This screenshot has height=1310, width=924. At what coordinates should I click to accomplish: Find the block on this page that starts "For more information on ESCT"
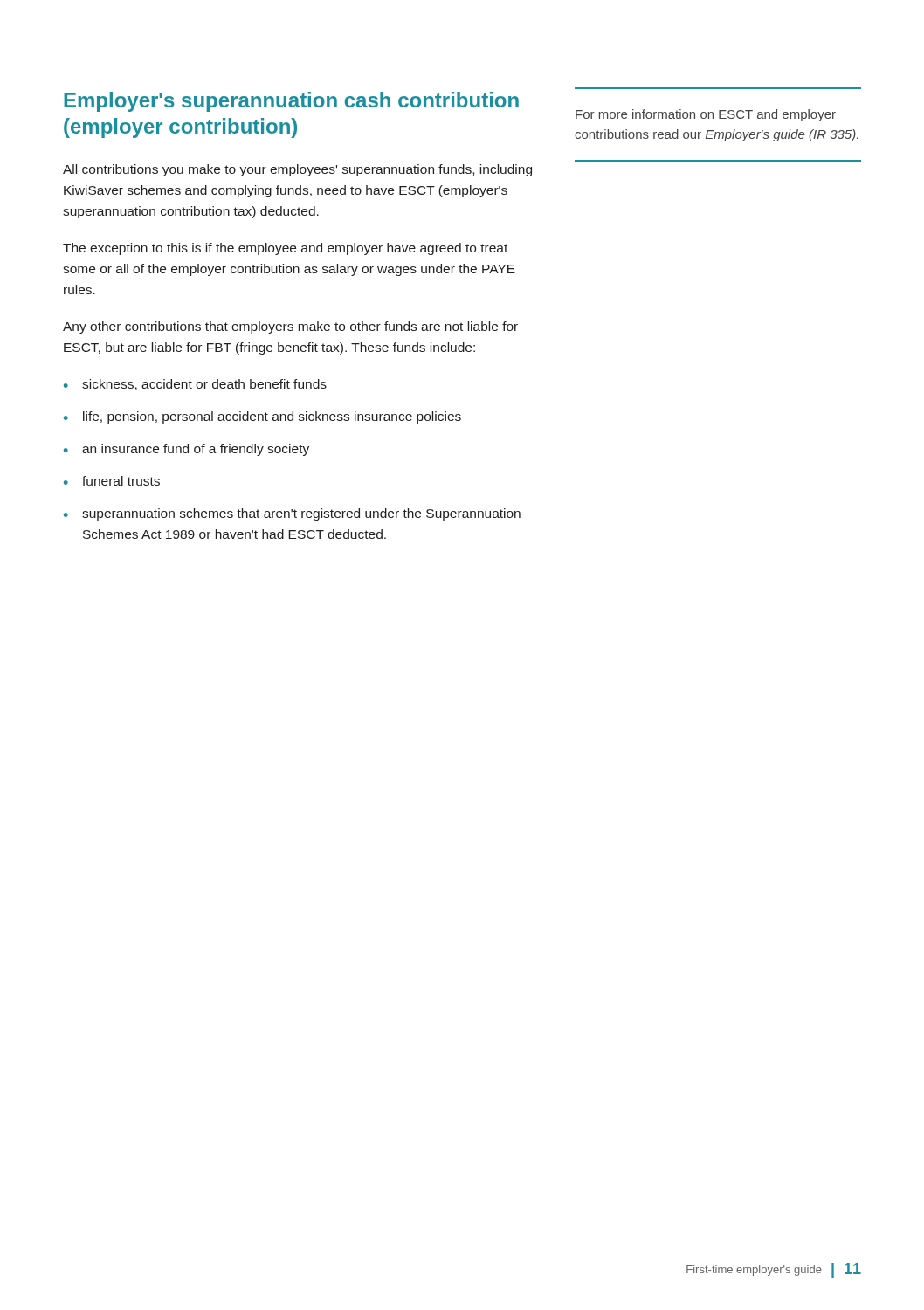[718, 124]
